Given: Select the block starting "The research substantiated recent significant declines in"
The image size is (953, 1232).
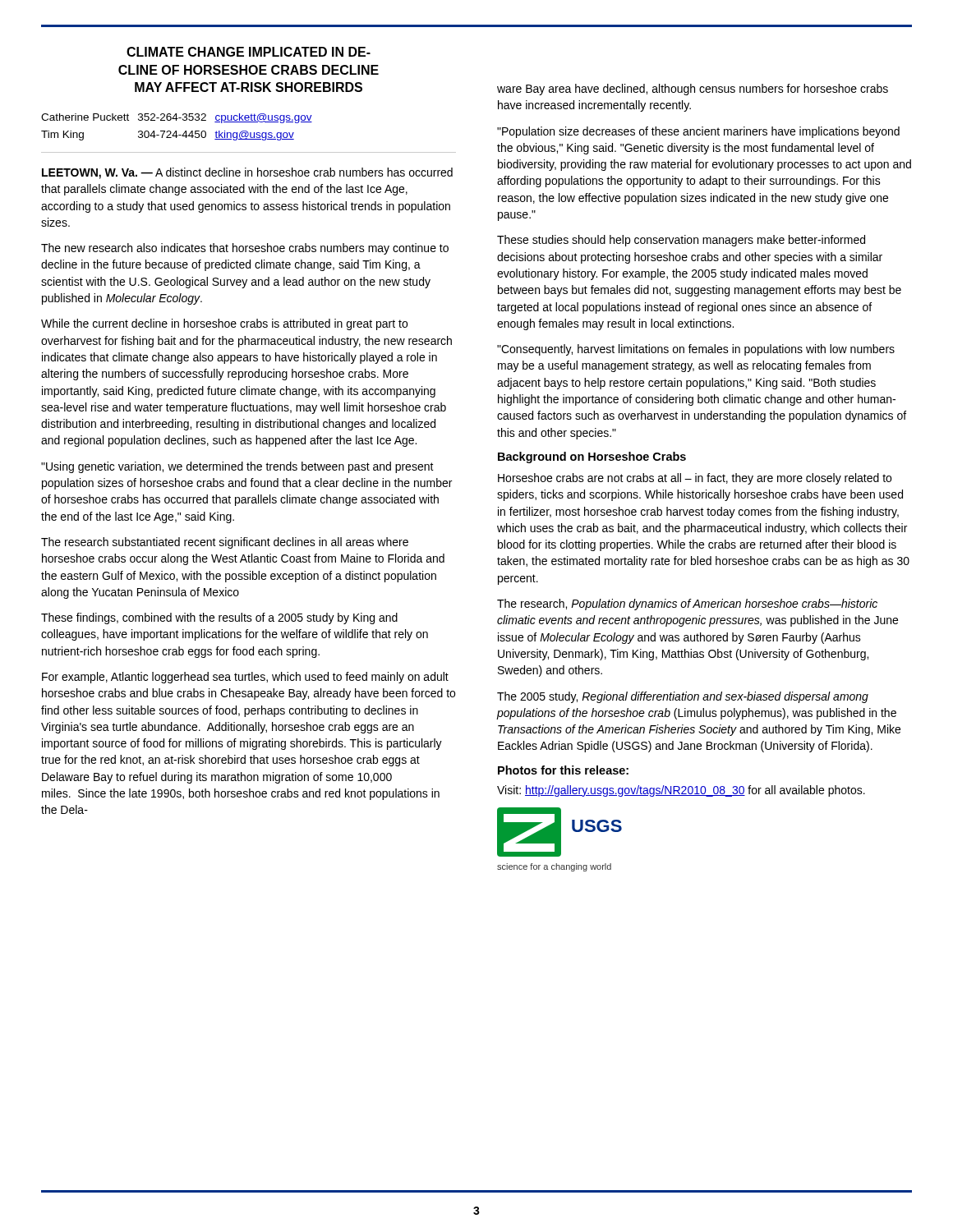Looking at the screenshot, I should point(243,567).
